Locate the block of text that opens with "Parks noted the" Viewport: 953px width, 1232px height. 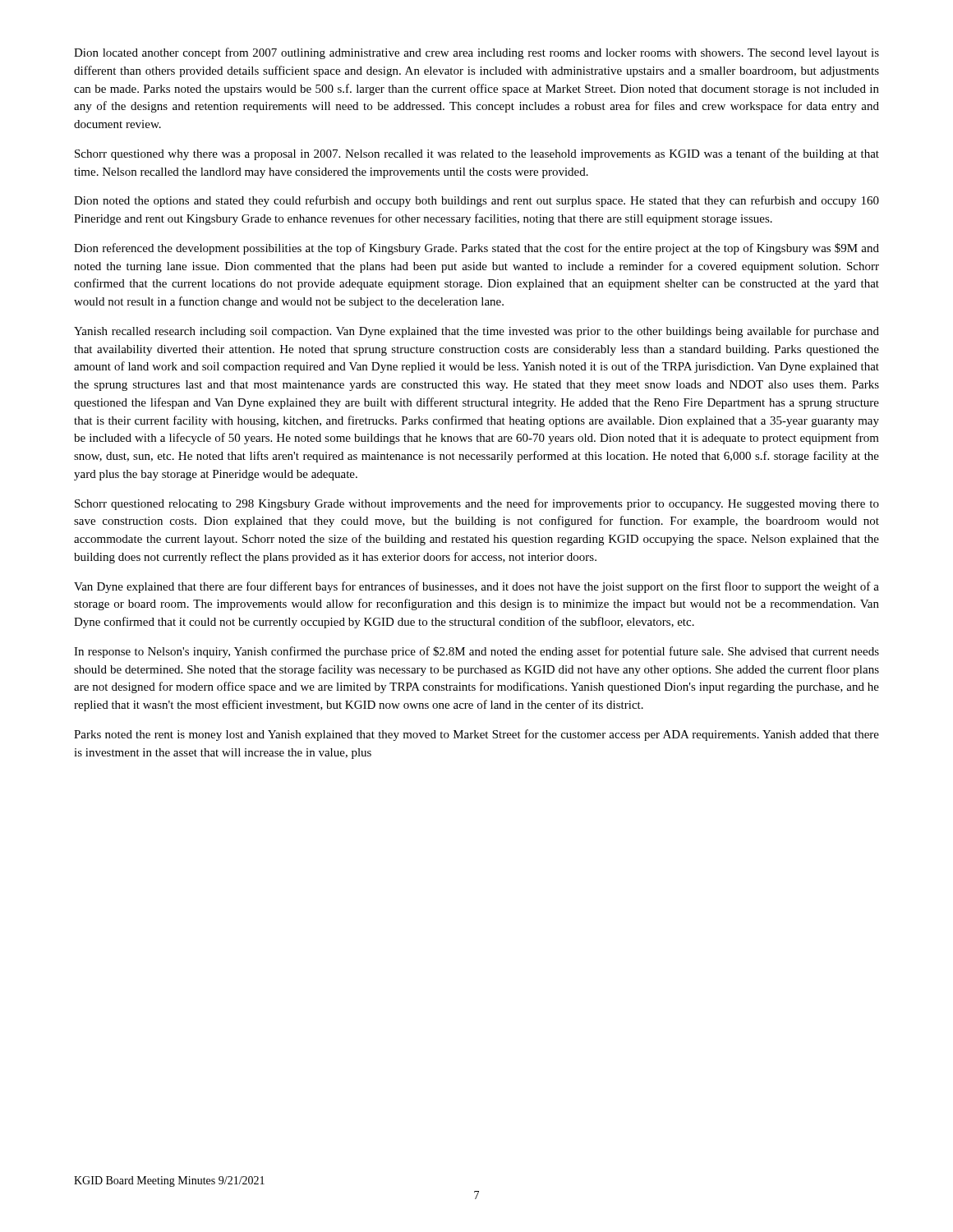coord(476,744)
